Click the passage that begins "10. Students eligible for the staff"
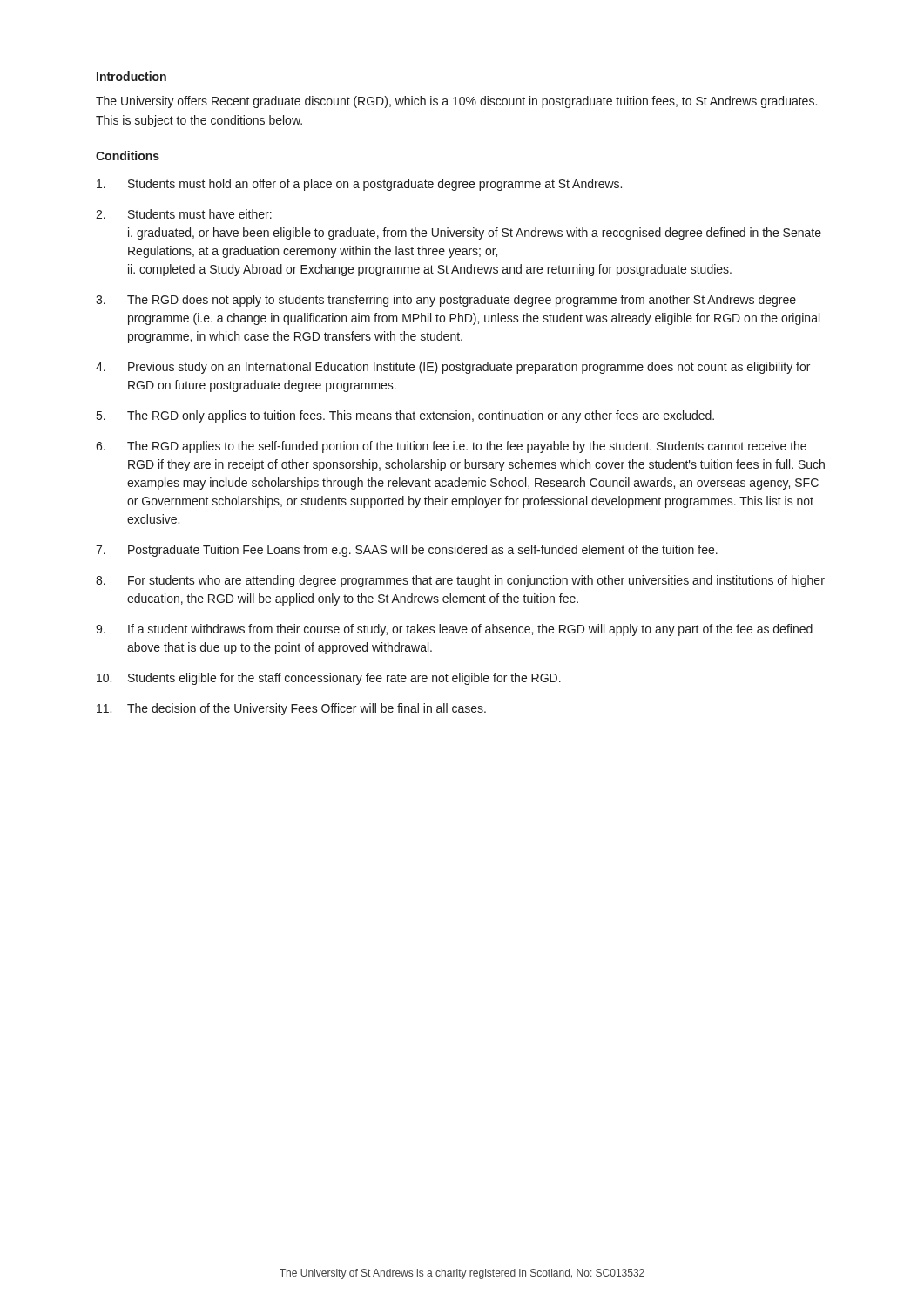 tap(462, 679)
